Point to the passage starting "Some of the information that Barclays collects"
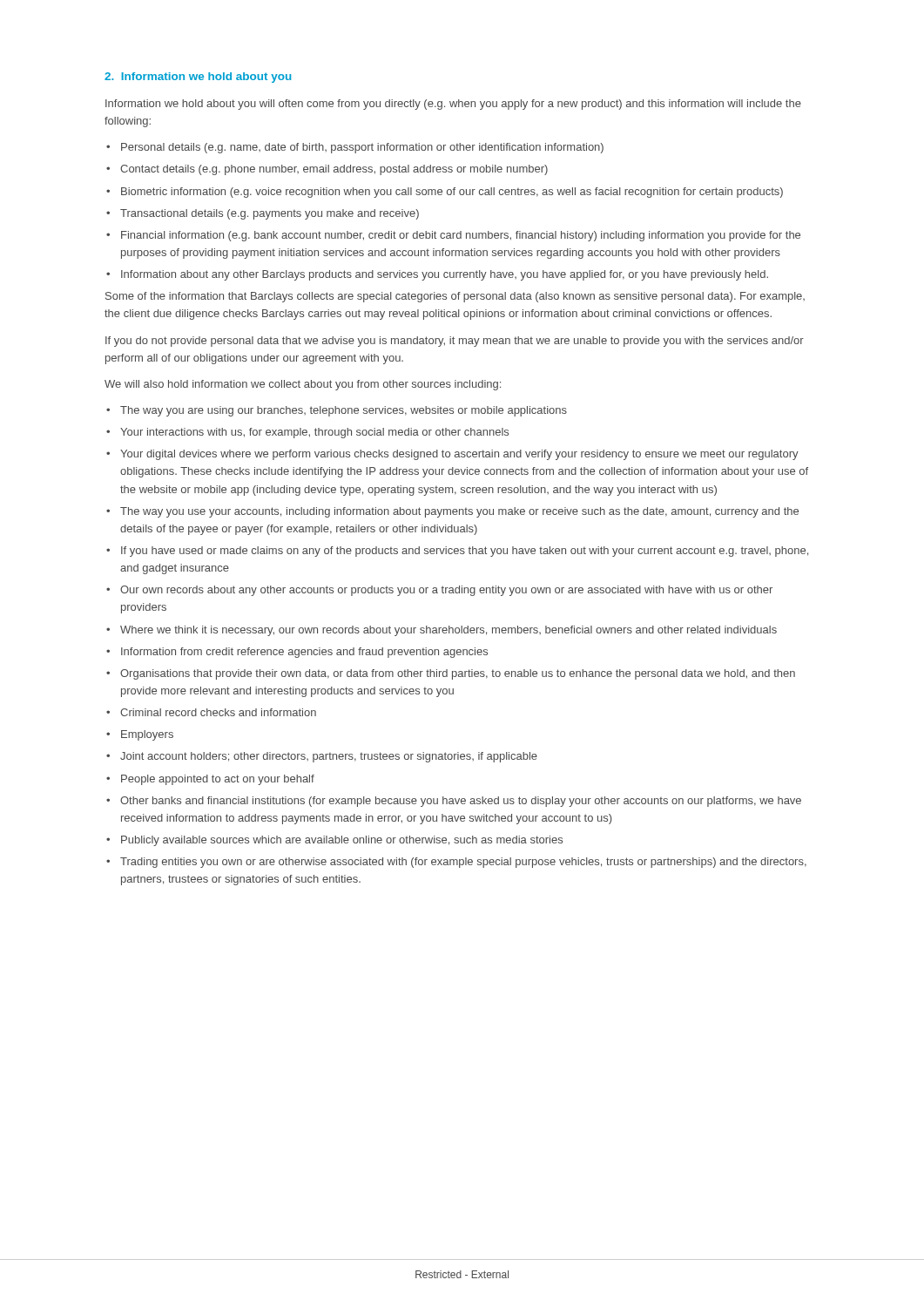Image resolution: width=924 pixels, height=1307 pixels. 455,305
